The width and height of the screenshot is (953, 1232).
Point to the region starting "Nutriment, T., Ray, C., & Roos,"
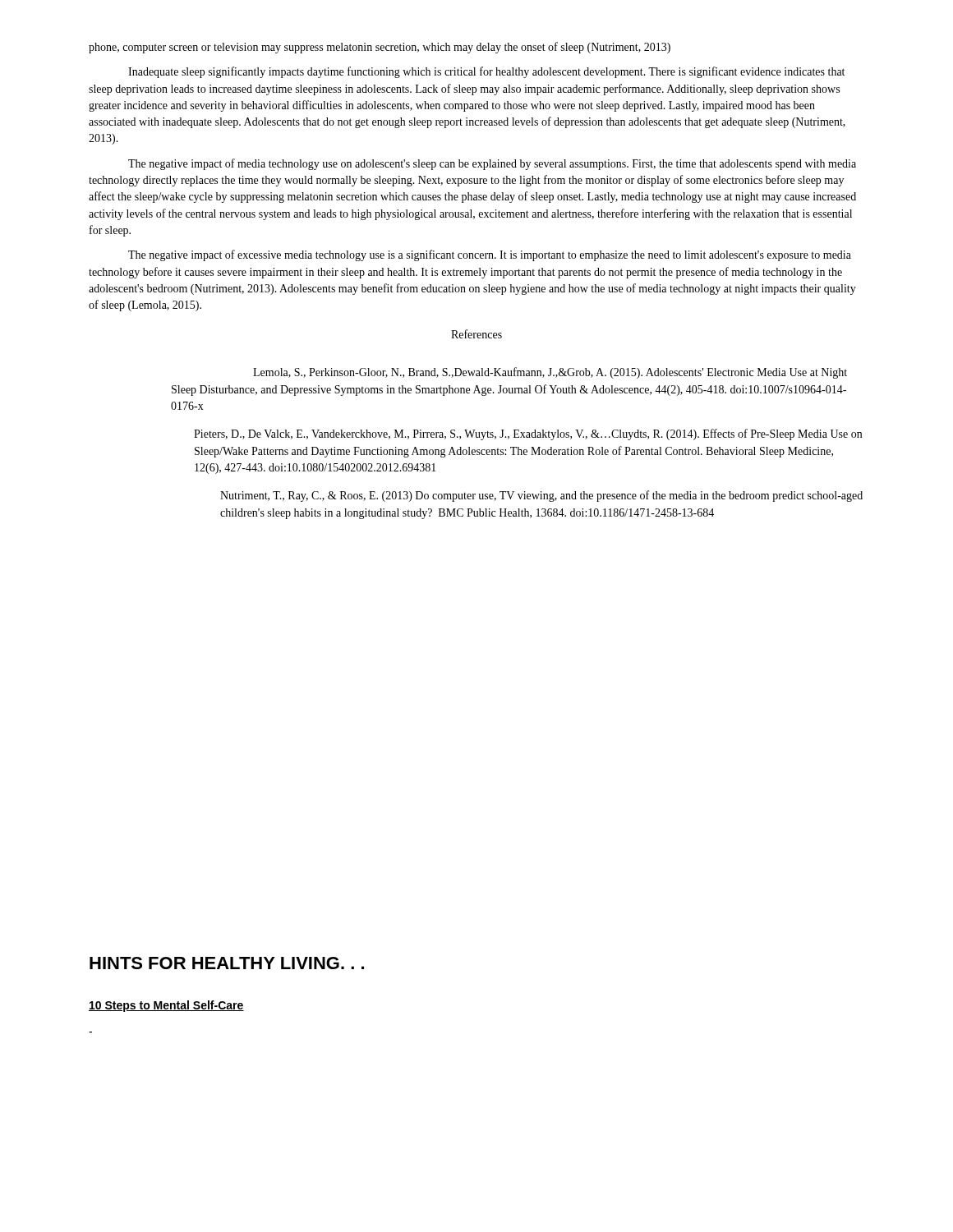pos(541,504)
